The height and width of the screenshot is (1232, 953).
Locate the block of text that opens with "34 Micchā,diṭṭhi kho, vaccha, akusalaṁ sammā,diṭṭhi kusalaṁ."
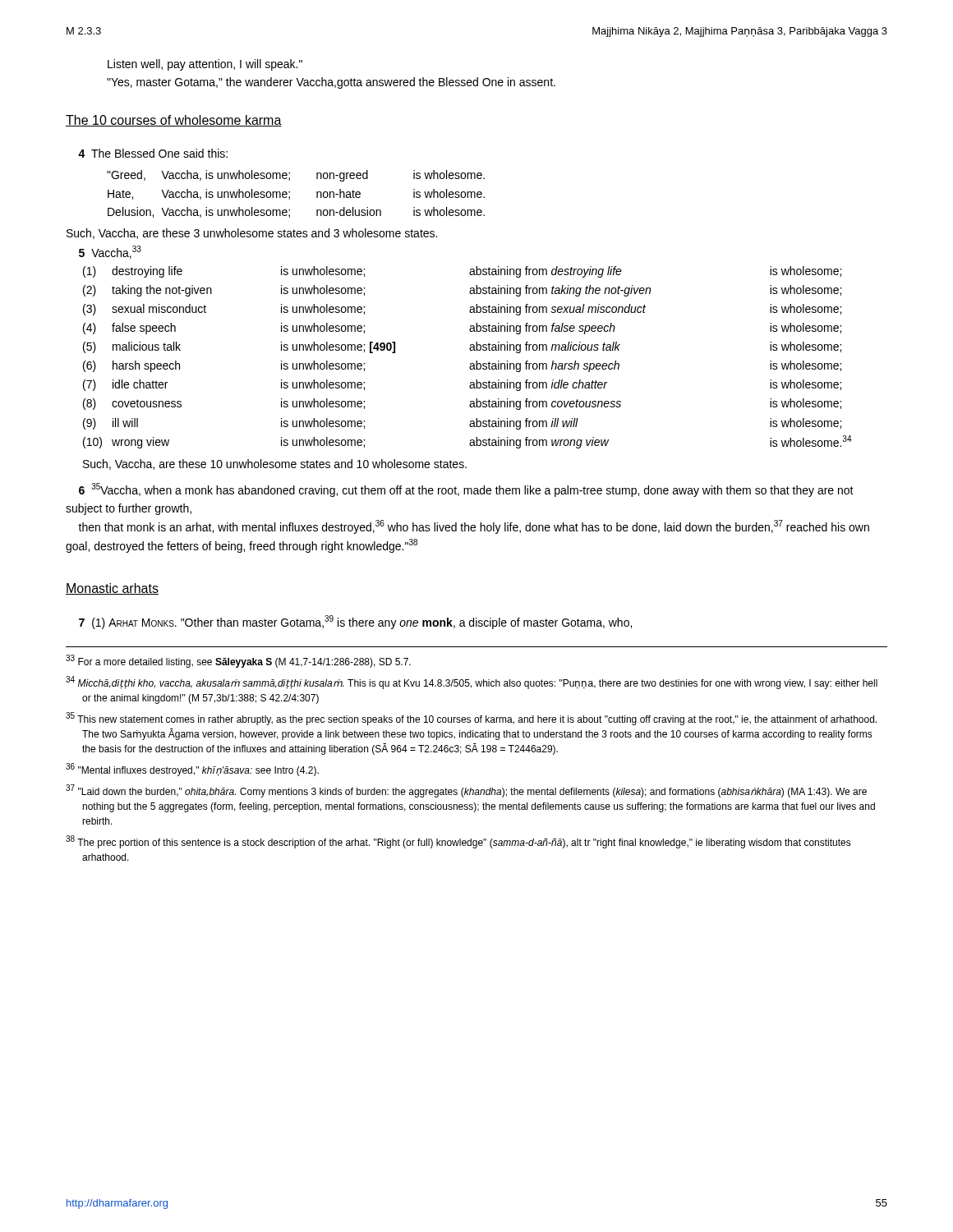(472, 690)
